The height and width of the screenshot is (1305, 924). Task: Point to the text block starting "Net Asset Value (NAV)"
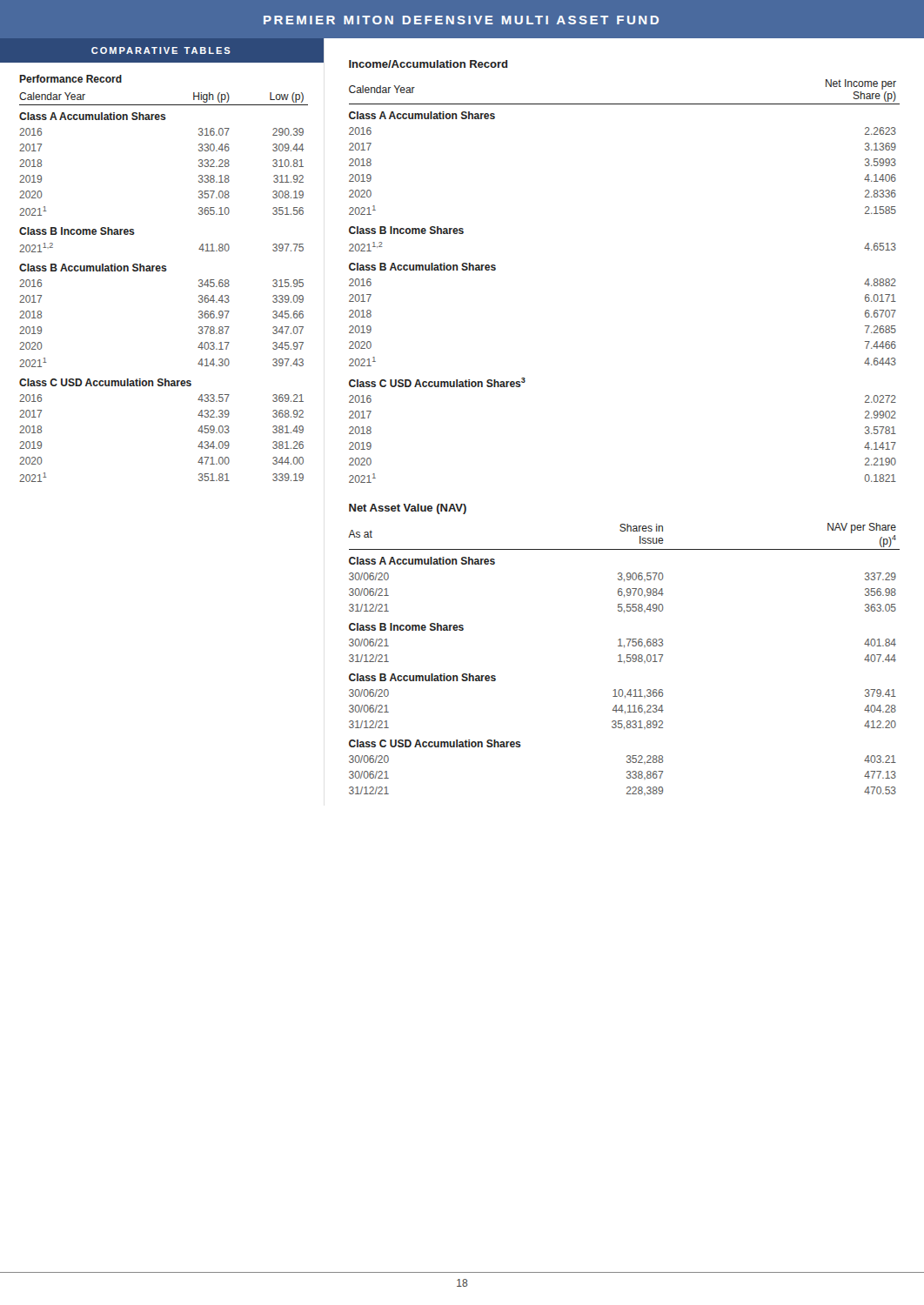click(x=408, y=508)
